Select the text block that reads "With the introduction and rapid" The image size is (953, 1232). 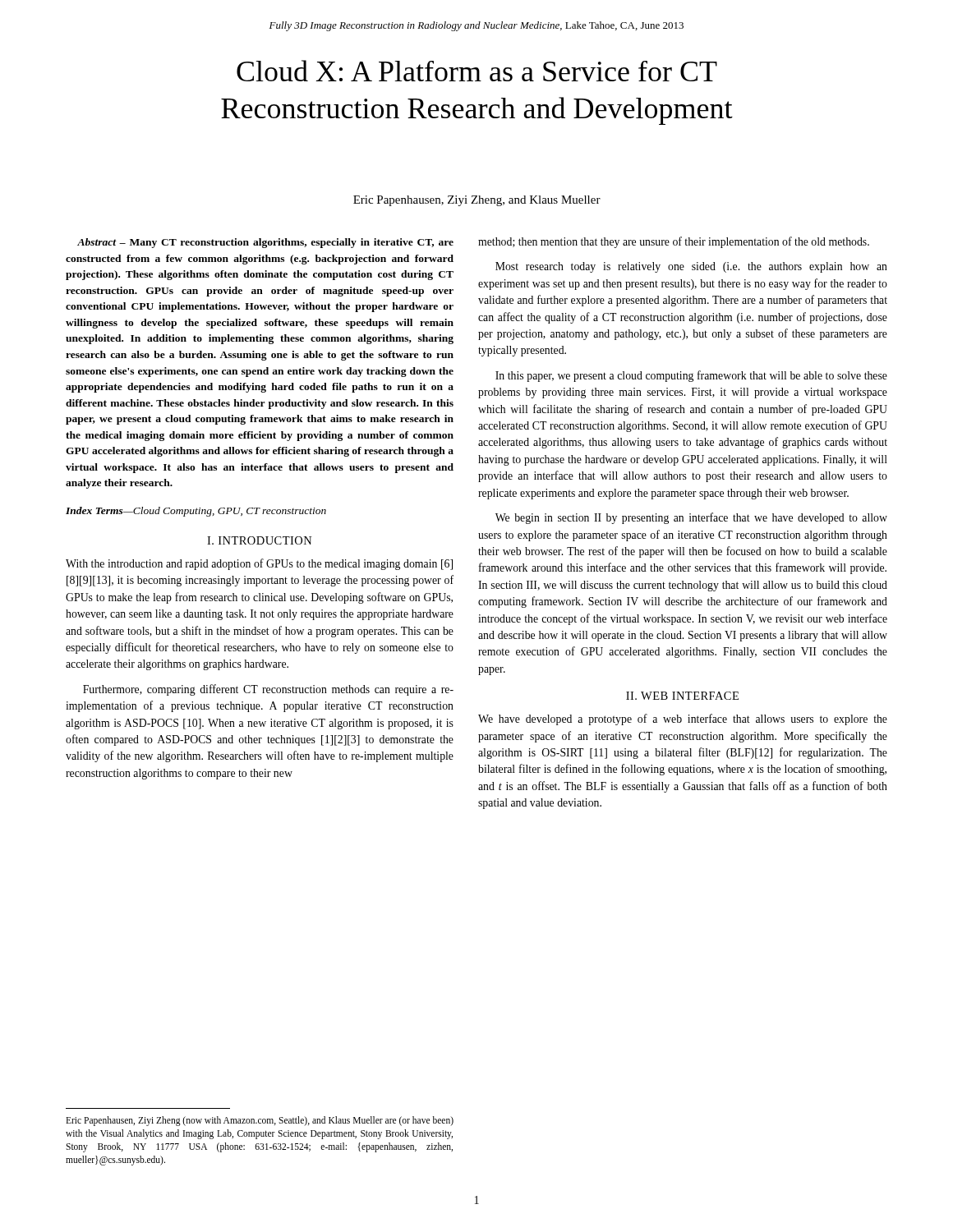(260, 614)
